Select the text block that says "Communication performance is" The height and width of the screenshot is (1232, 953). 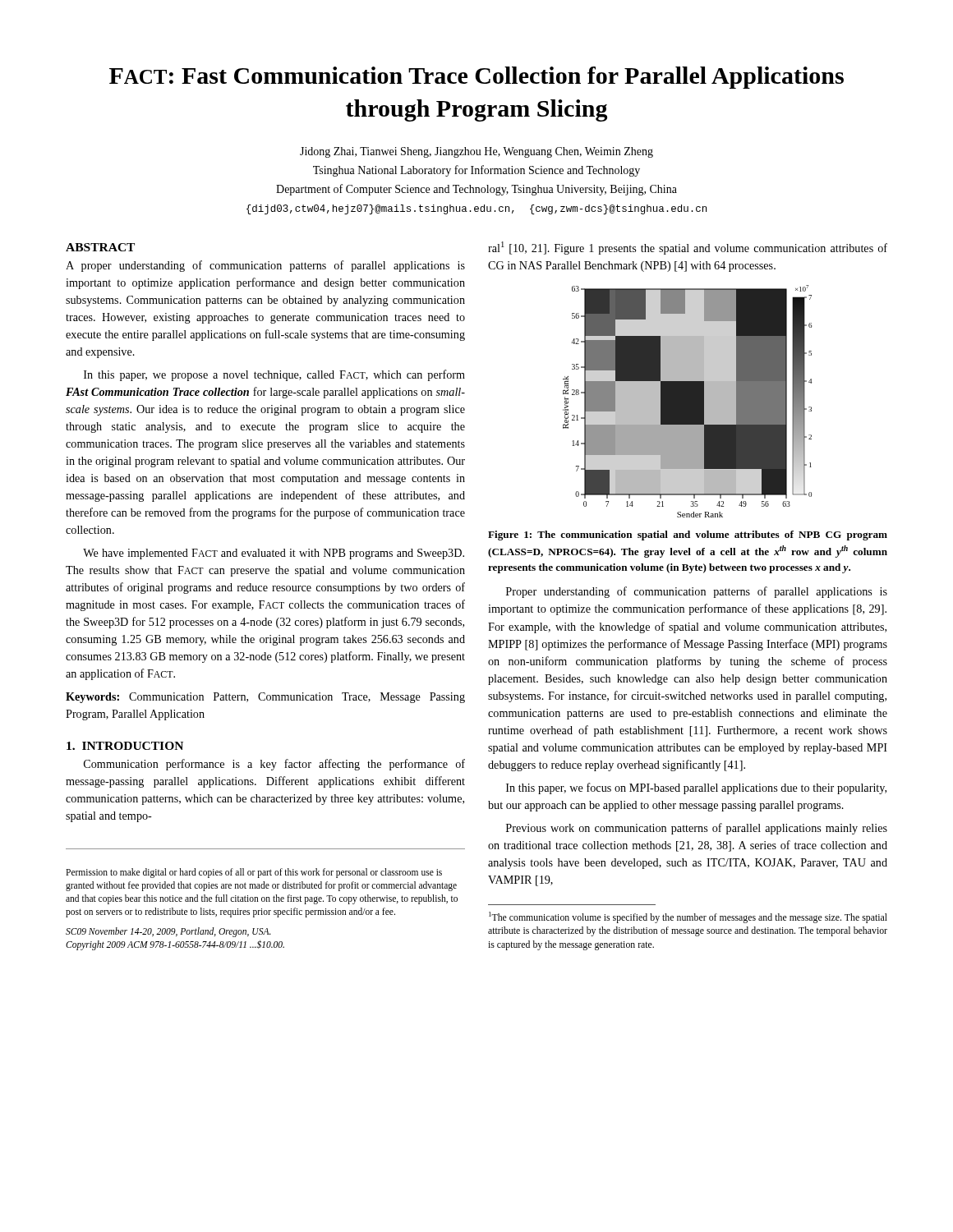click(x=265, y=790)
